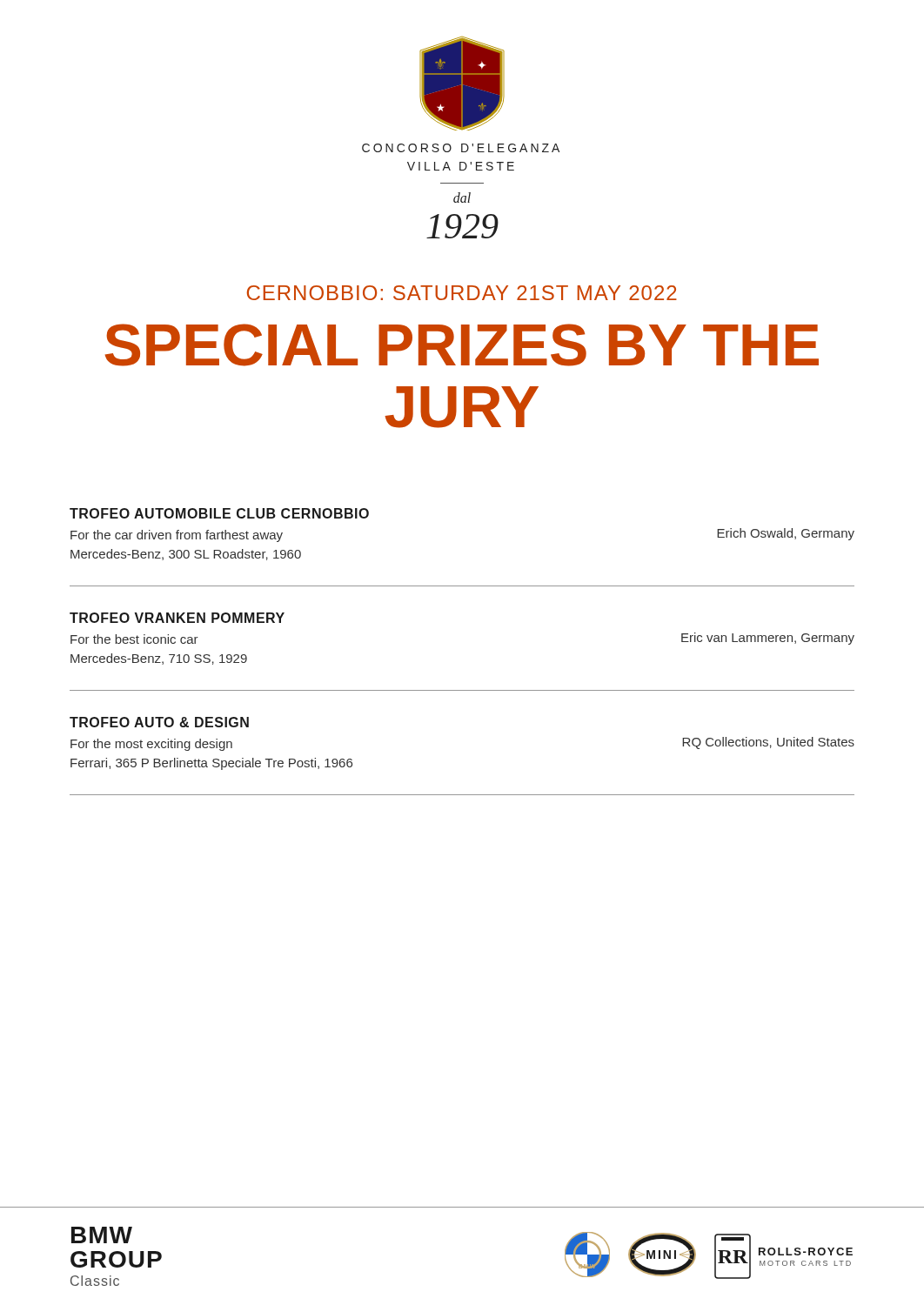The image size is (924, 1305).
Task: Locate the text with the text "RQ Collections, United States"
Action: (x=768, y=741)
